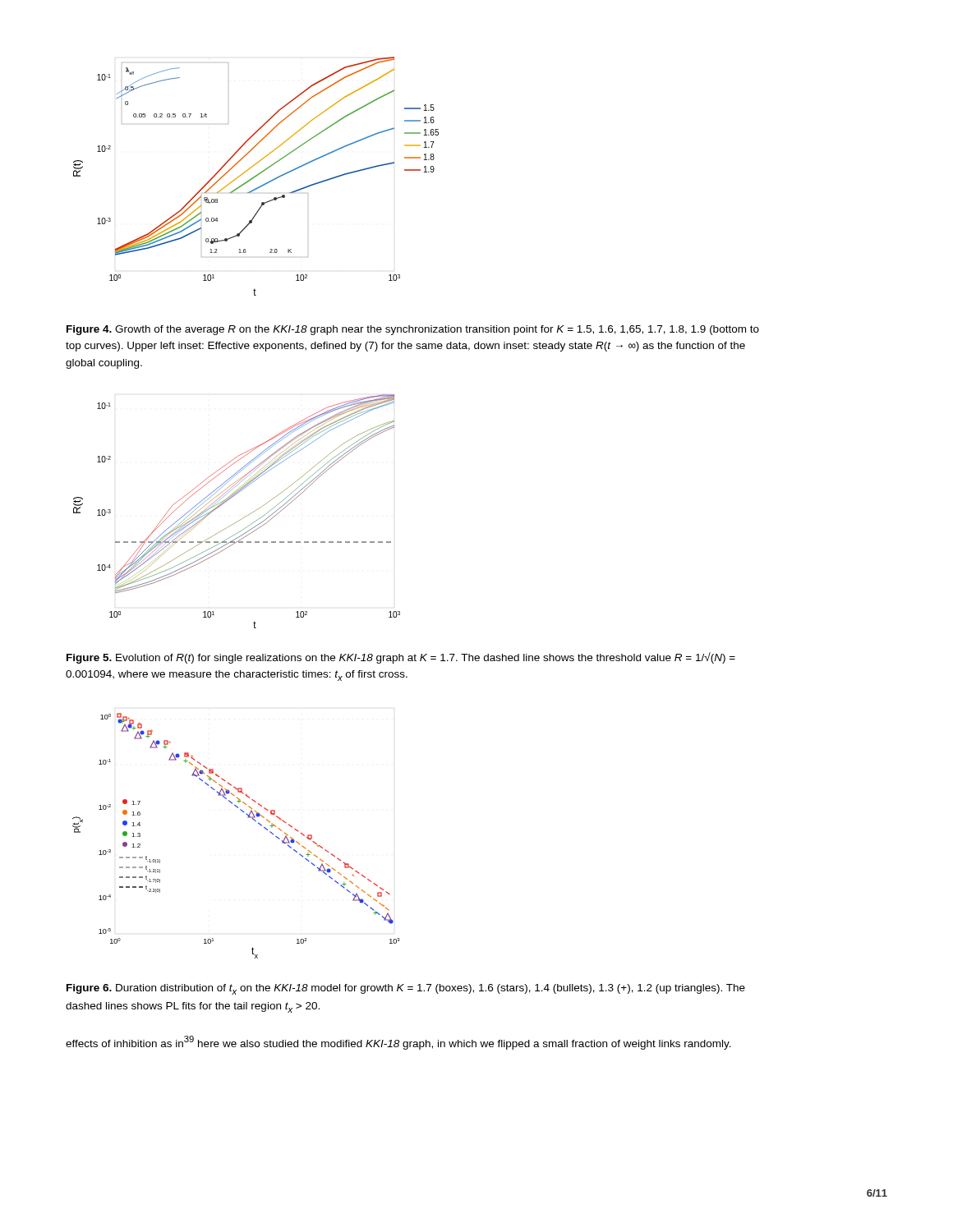Navigate to the element starting "Figure 6. Duration distribution of tx on"

coord(406,998)
